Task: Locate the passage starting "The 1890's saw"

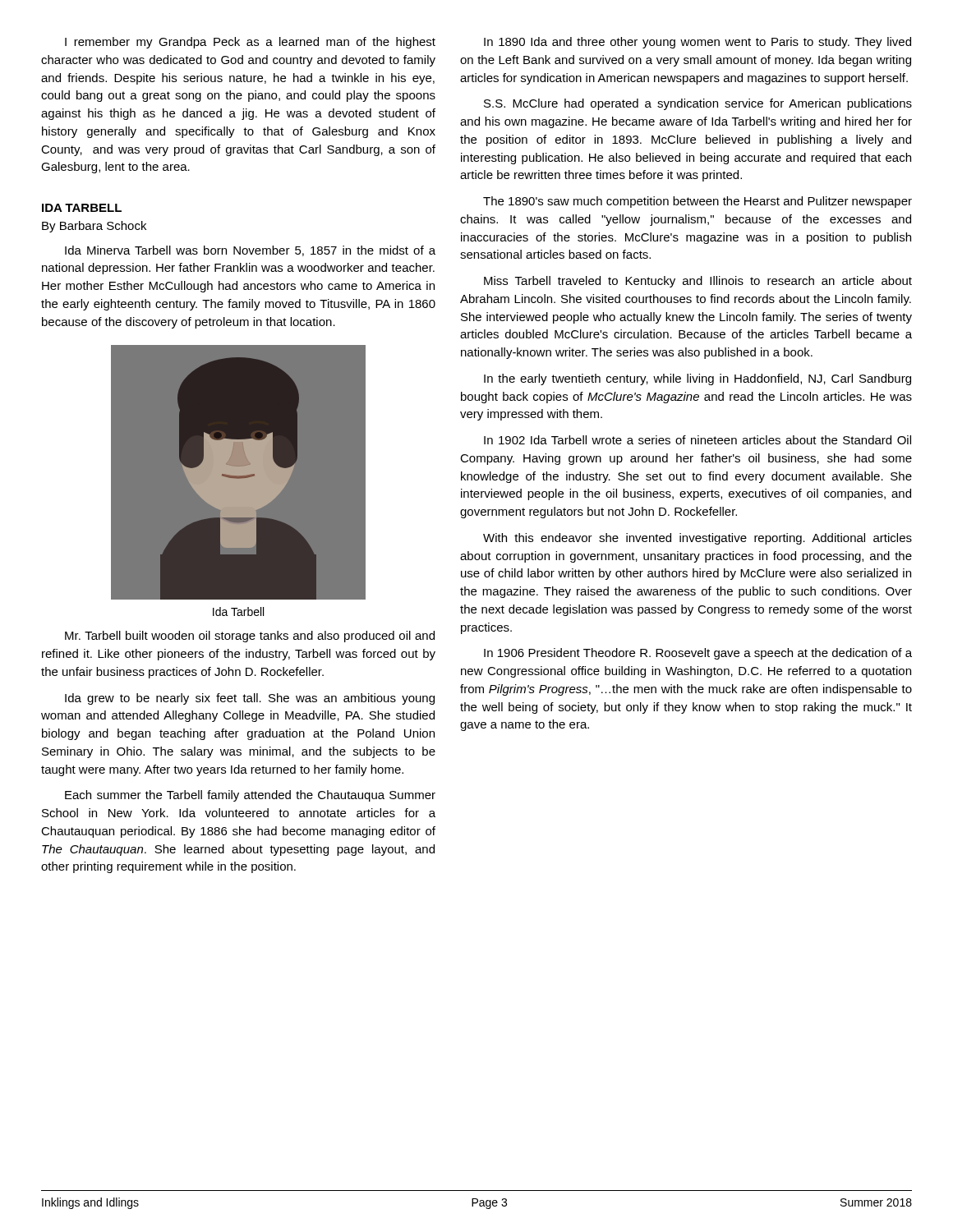Action: (686, 228)
